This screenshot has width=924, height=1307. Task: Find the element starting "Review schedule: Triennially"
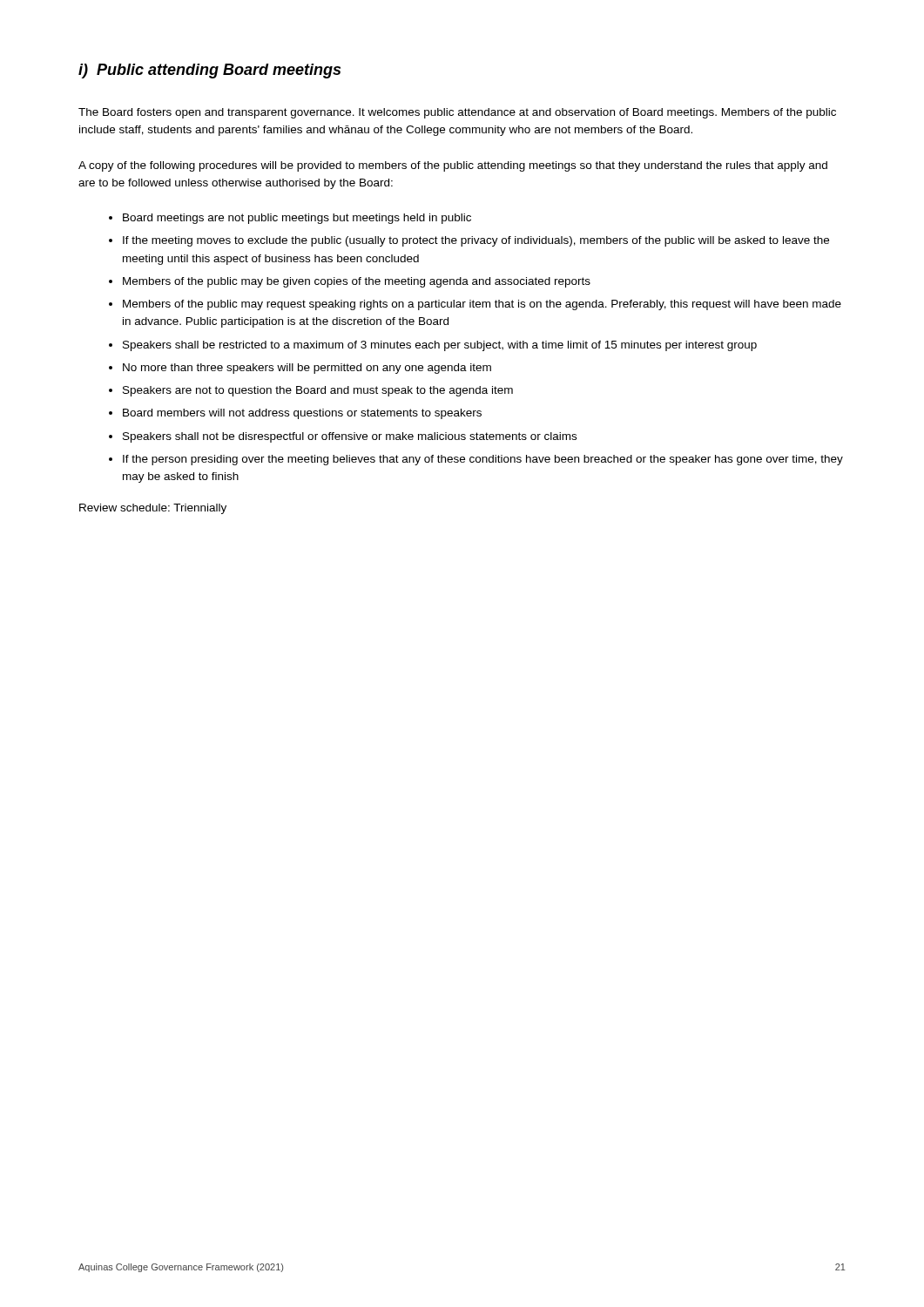153,508
